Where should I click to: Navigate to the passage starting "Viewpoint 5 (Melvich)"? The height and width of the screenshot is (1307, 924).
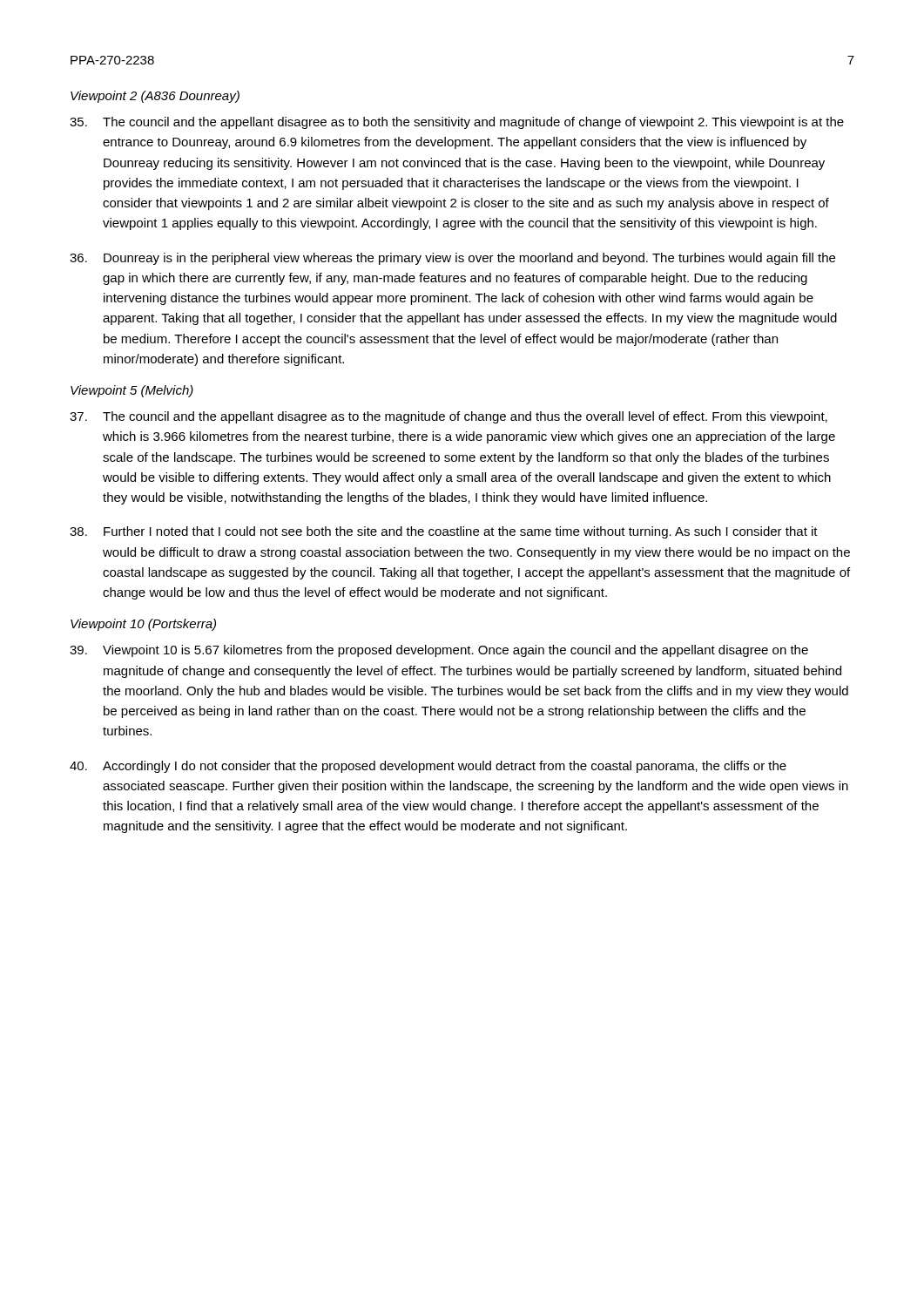coord(132,390)
